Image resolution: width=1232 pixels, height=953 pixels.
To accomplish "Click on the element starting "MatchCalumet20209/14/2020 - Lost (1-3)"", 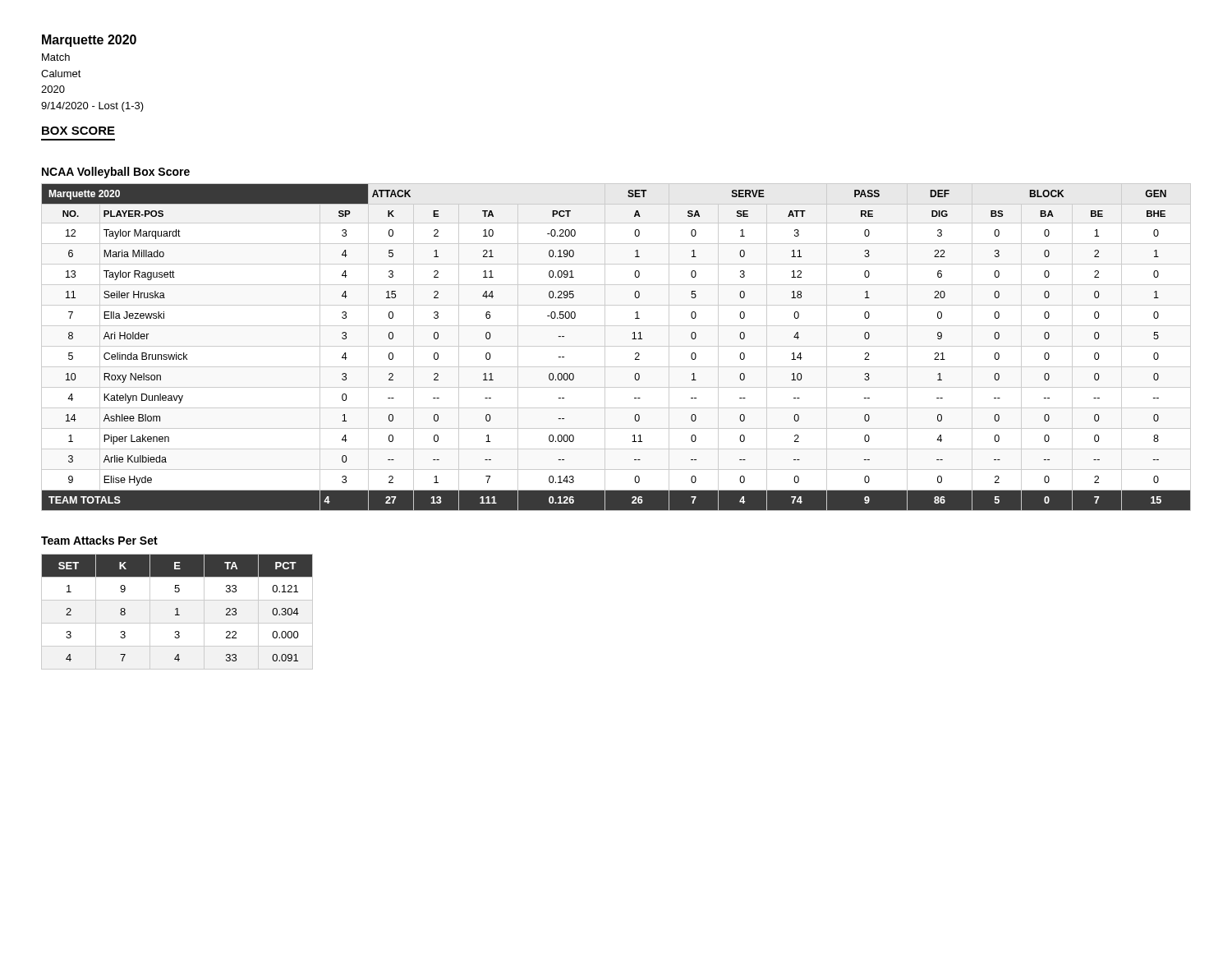I will [x=56, y=57].
